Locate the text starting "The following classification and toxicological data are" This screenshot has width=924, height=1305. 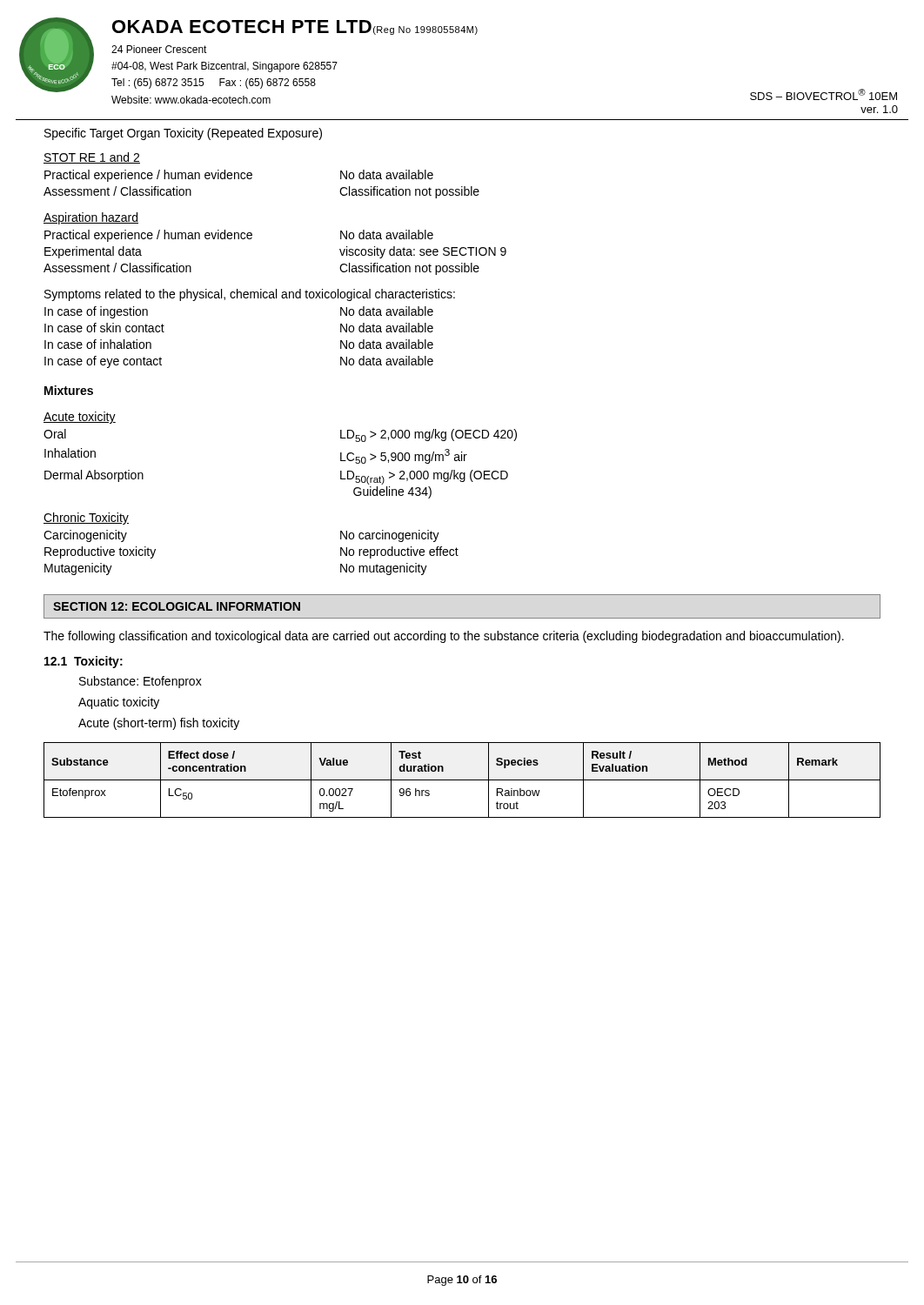(444, 636)
